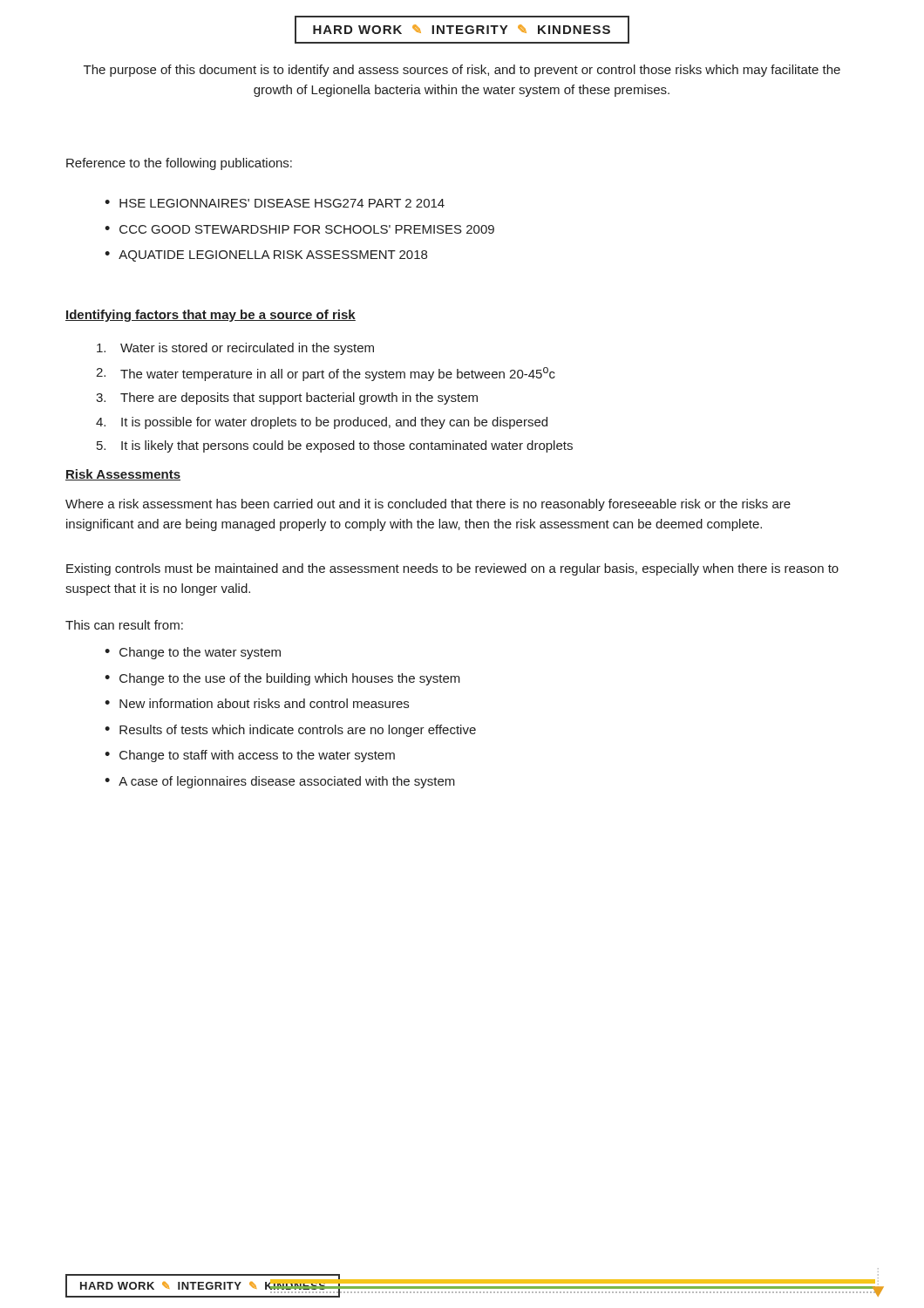Image resolution: width=924 pixels, height=1308 pixels.
Task: Locate the list item with the text "5. It is"
Action: pyautogui.click(x=335, y=445)
